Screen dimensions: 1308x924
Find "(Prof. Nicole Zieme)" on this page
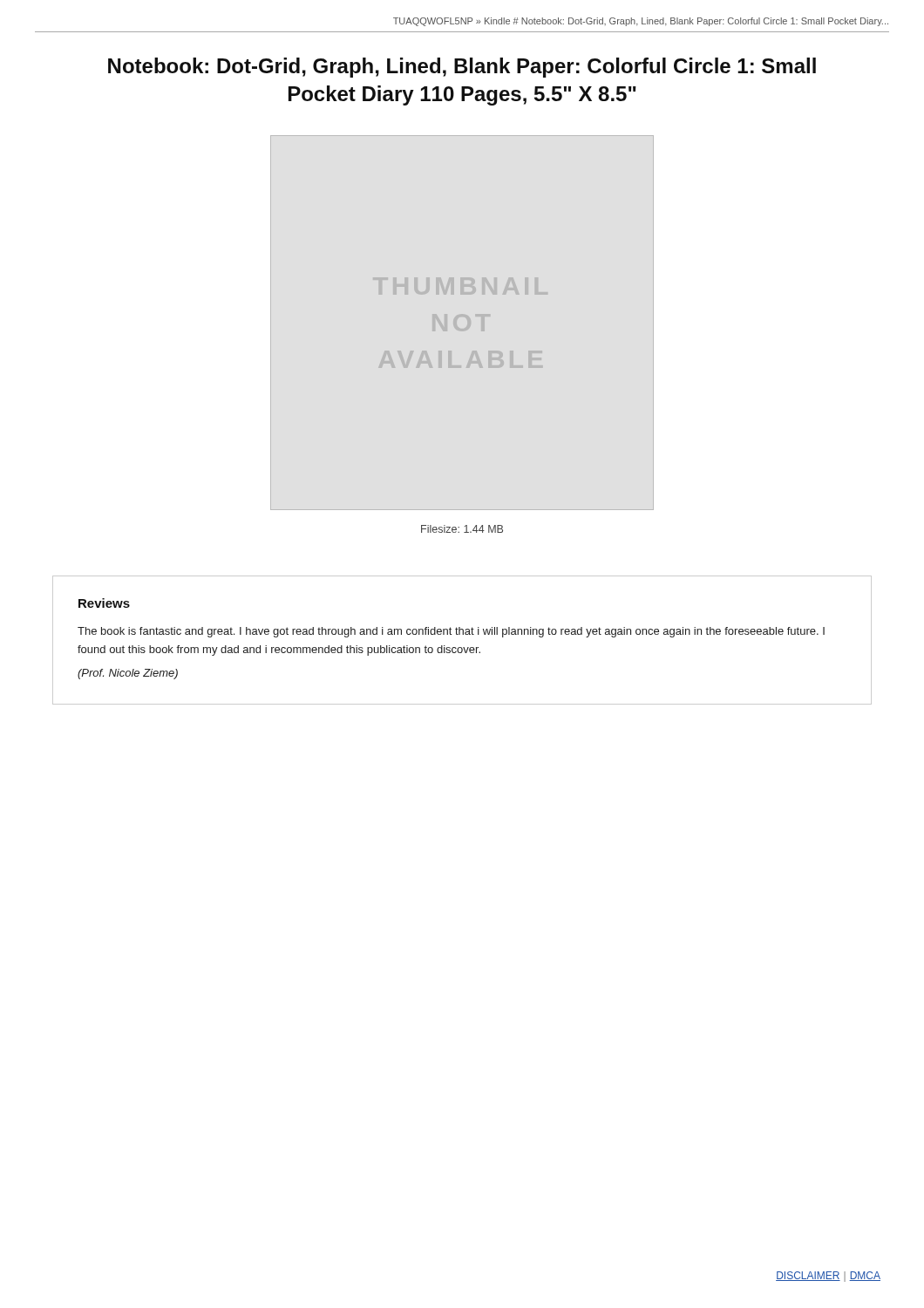(x=128, y=672)
